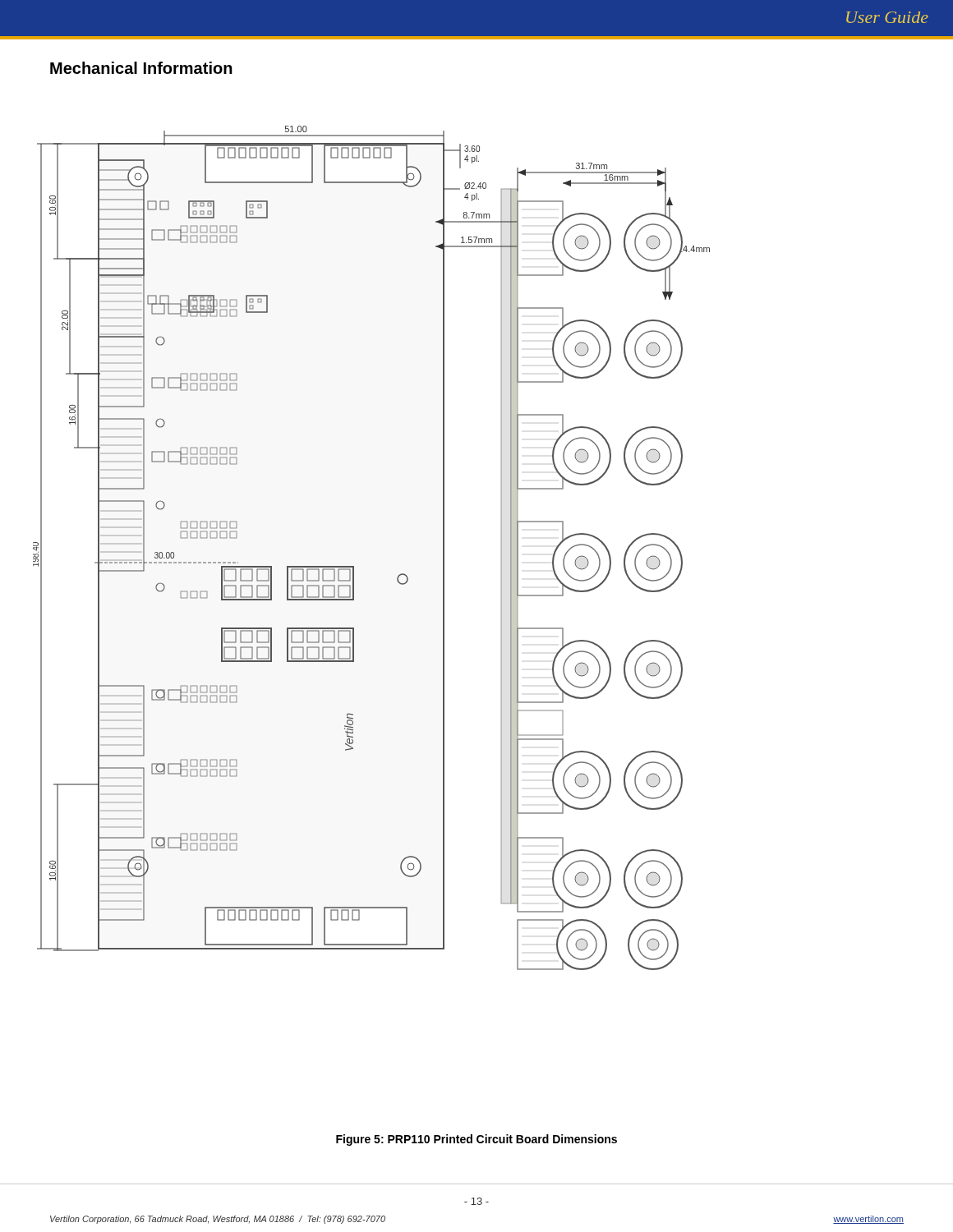Image resolution: width=953 pixels, height=1232 pixels.
Task: Click on the text block starting "Figure 5: PRP110"
Action: click(476, 1139)
